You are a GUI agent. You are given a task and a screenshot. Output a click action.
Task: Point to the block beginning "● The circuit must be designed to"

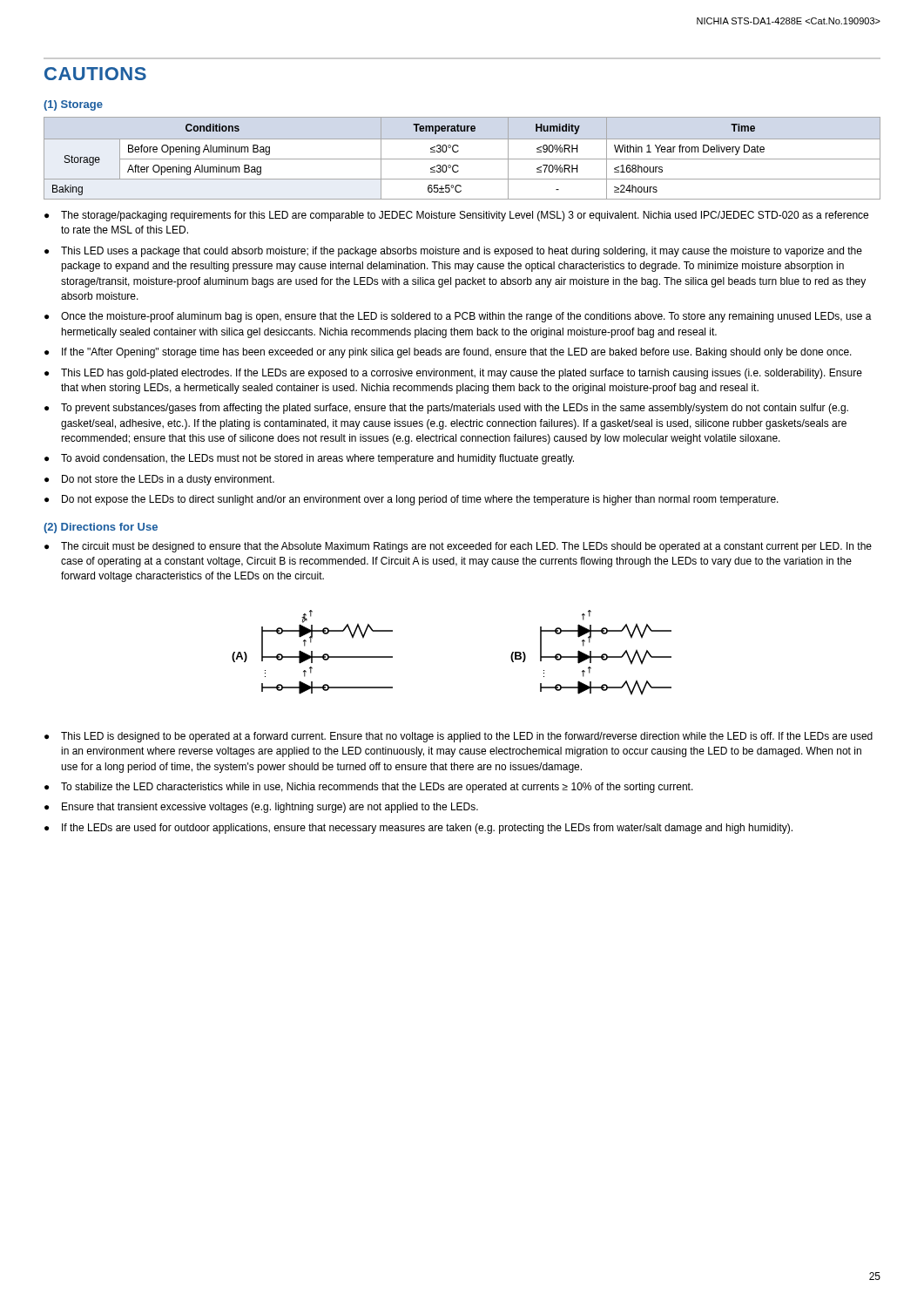point(462,562)
